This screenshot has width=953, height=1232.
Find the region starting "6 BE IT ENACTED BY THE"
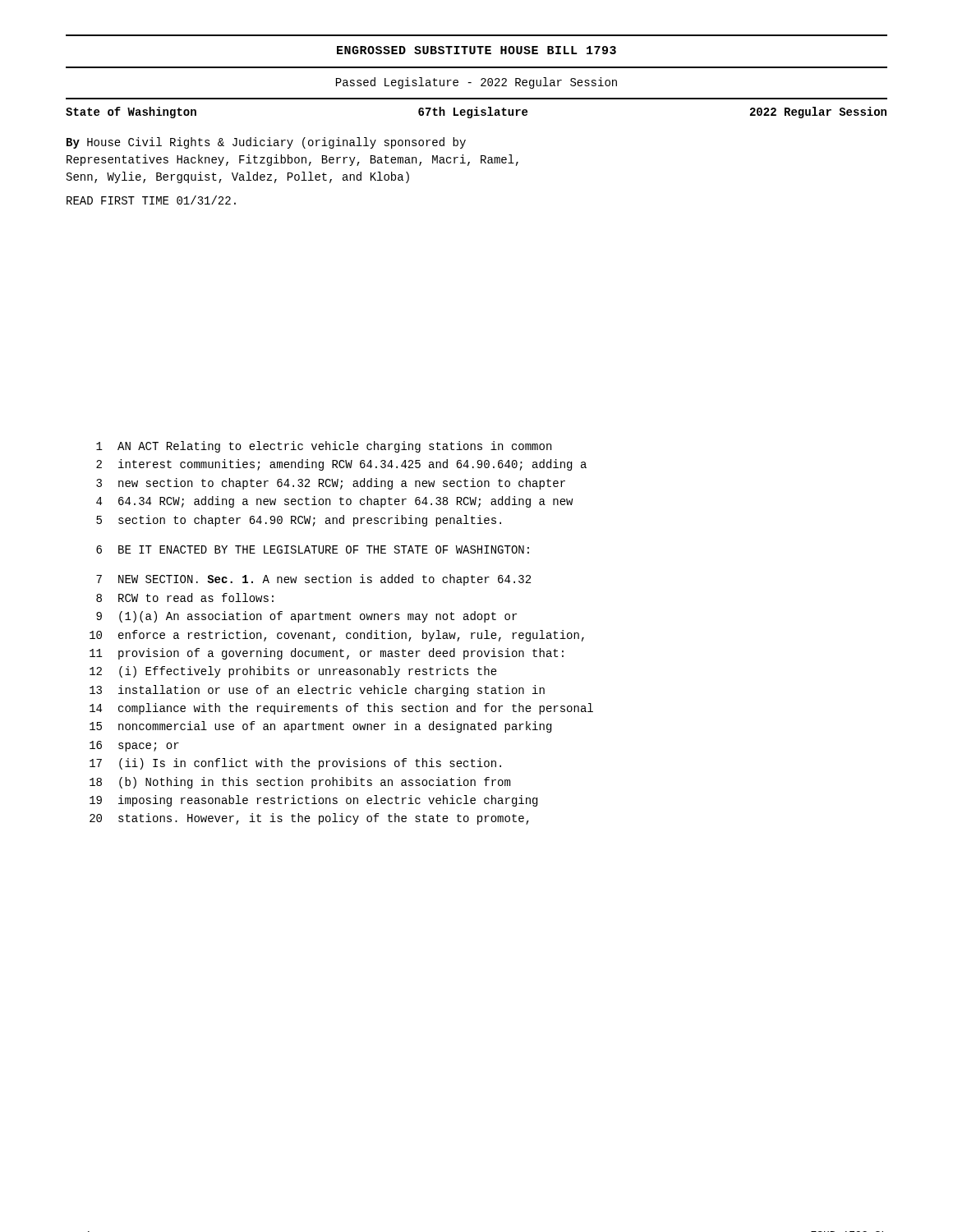point(476,550)
